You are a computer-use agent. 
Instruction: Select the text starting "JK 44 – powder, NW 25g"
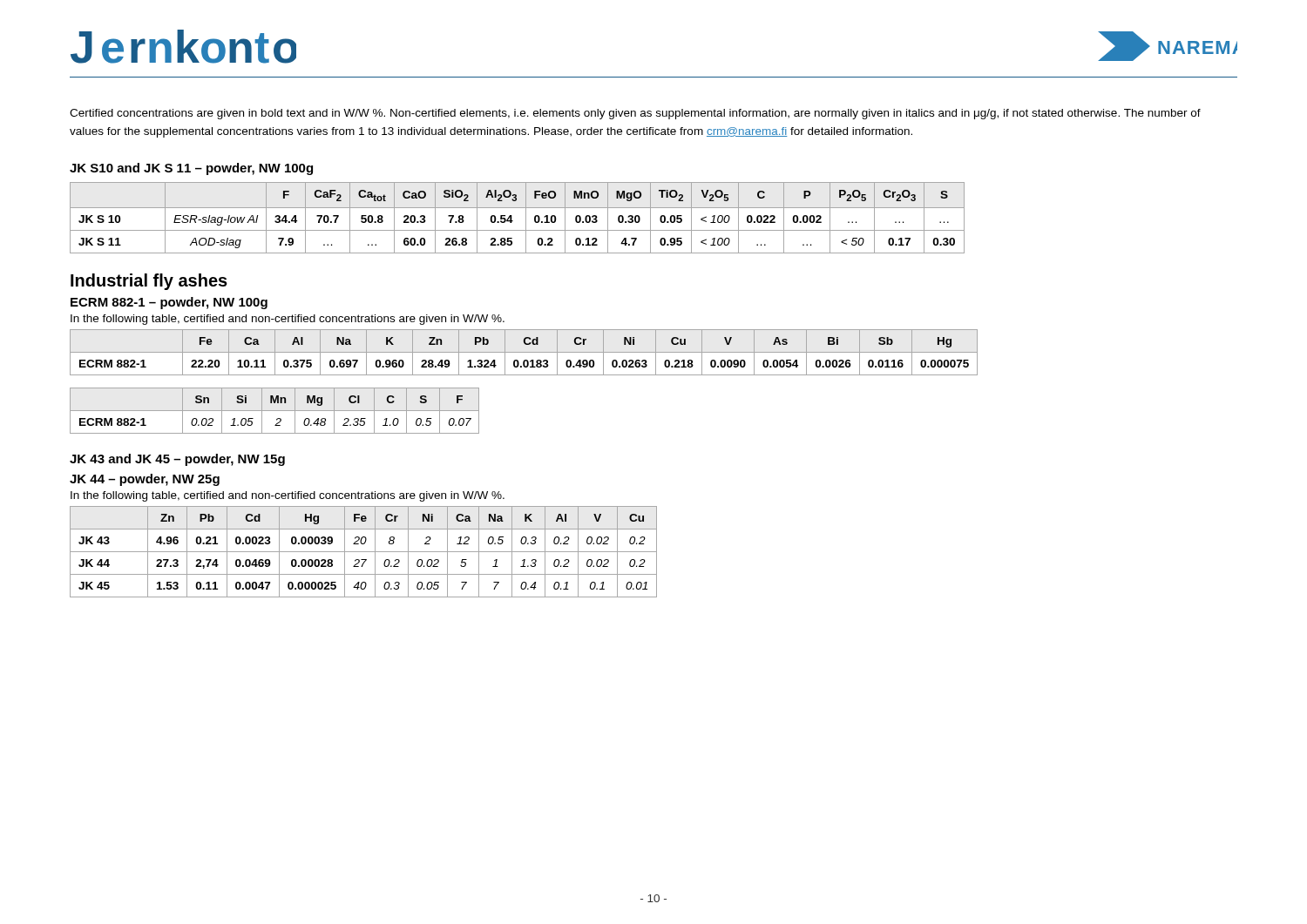pos(145,478)
